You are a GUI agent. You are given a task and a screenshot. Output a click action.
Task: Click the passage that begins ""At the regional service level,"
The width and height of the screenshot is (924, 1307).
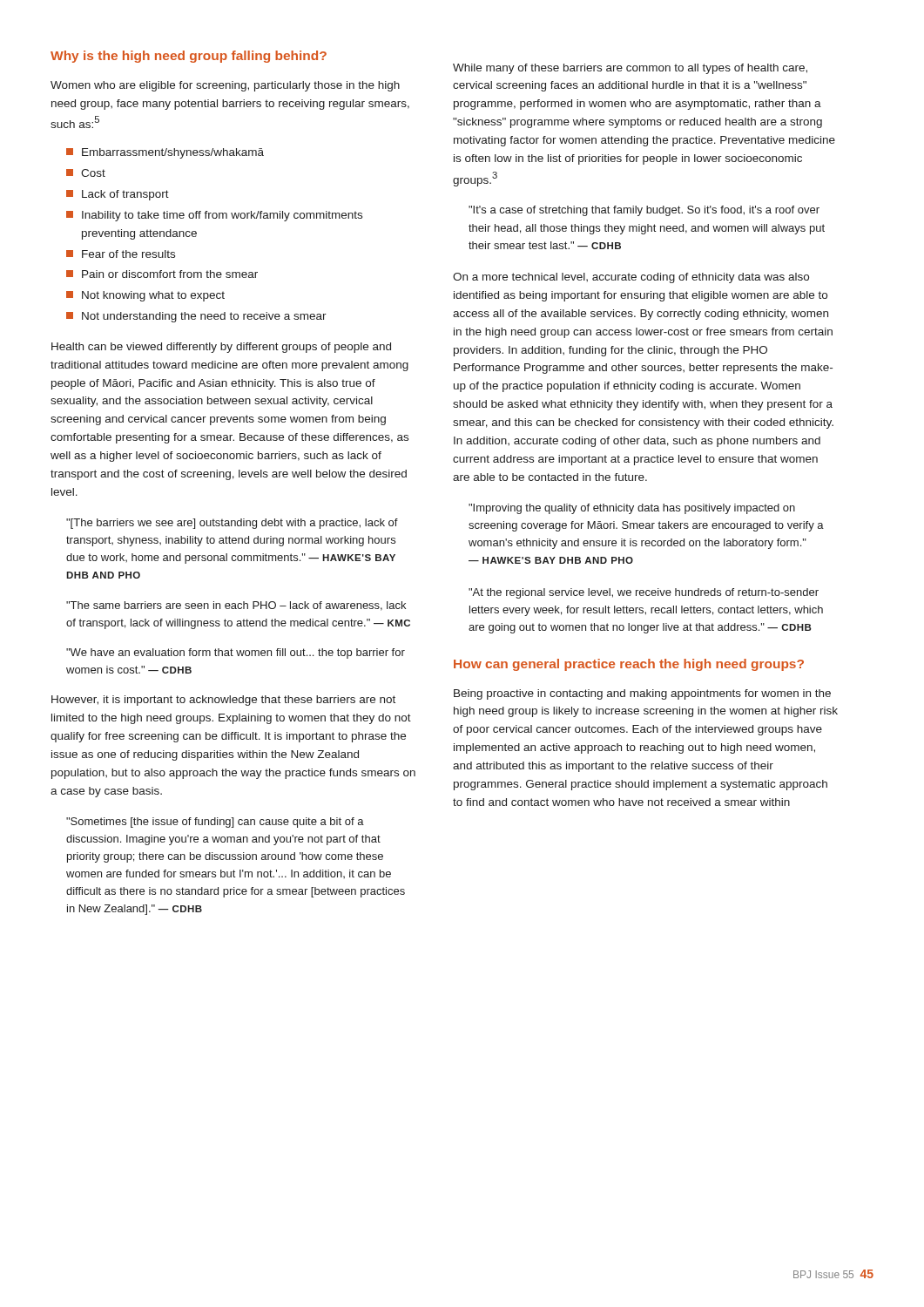click(x=653, y=610)
